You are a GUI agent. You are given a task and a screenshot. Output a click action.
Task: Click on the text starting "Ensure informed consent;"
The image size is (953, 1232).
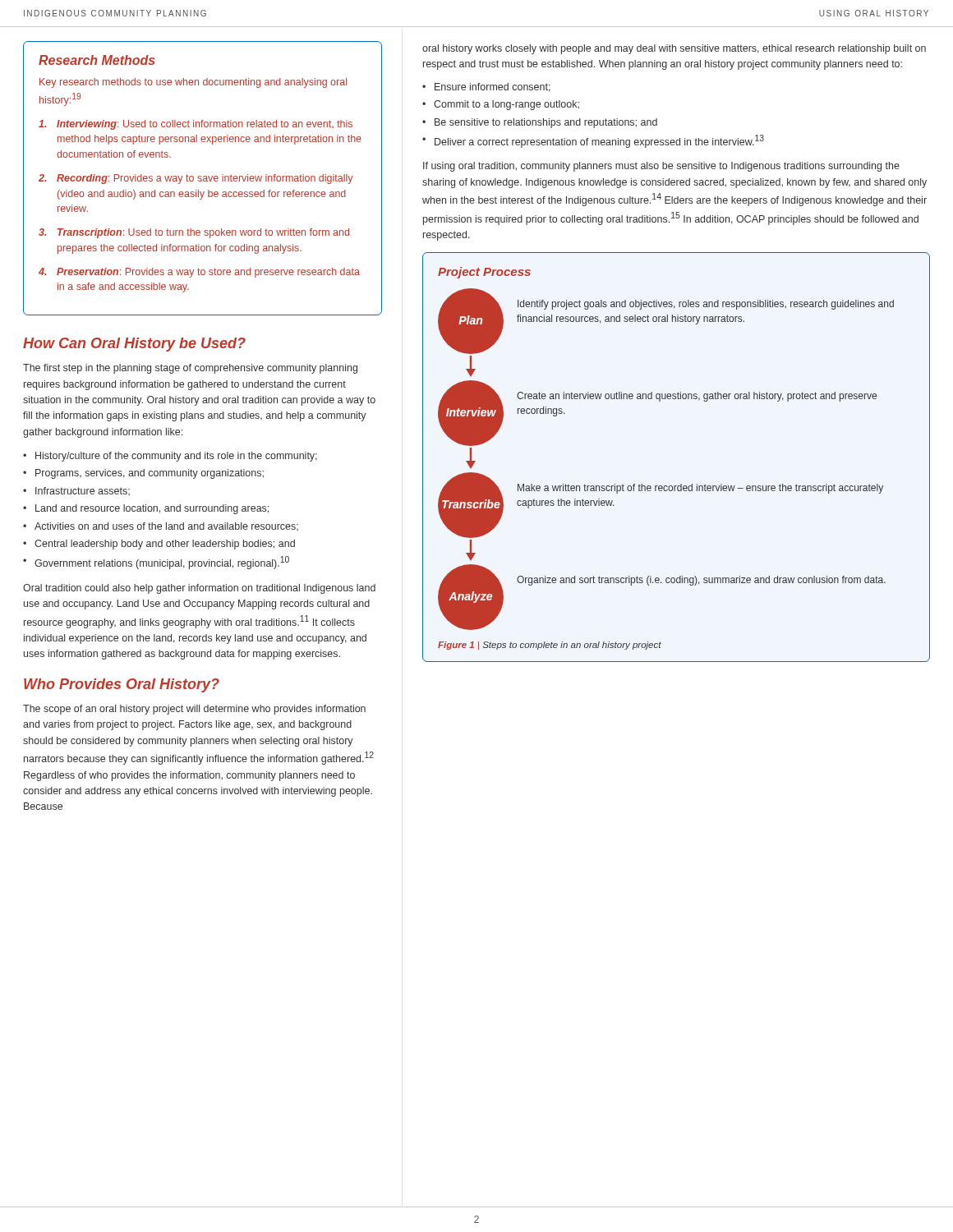(x=492, y=87)
